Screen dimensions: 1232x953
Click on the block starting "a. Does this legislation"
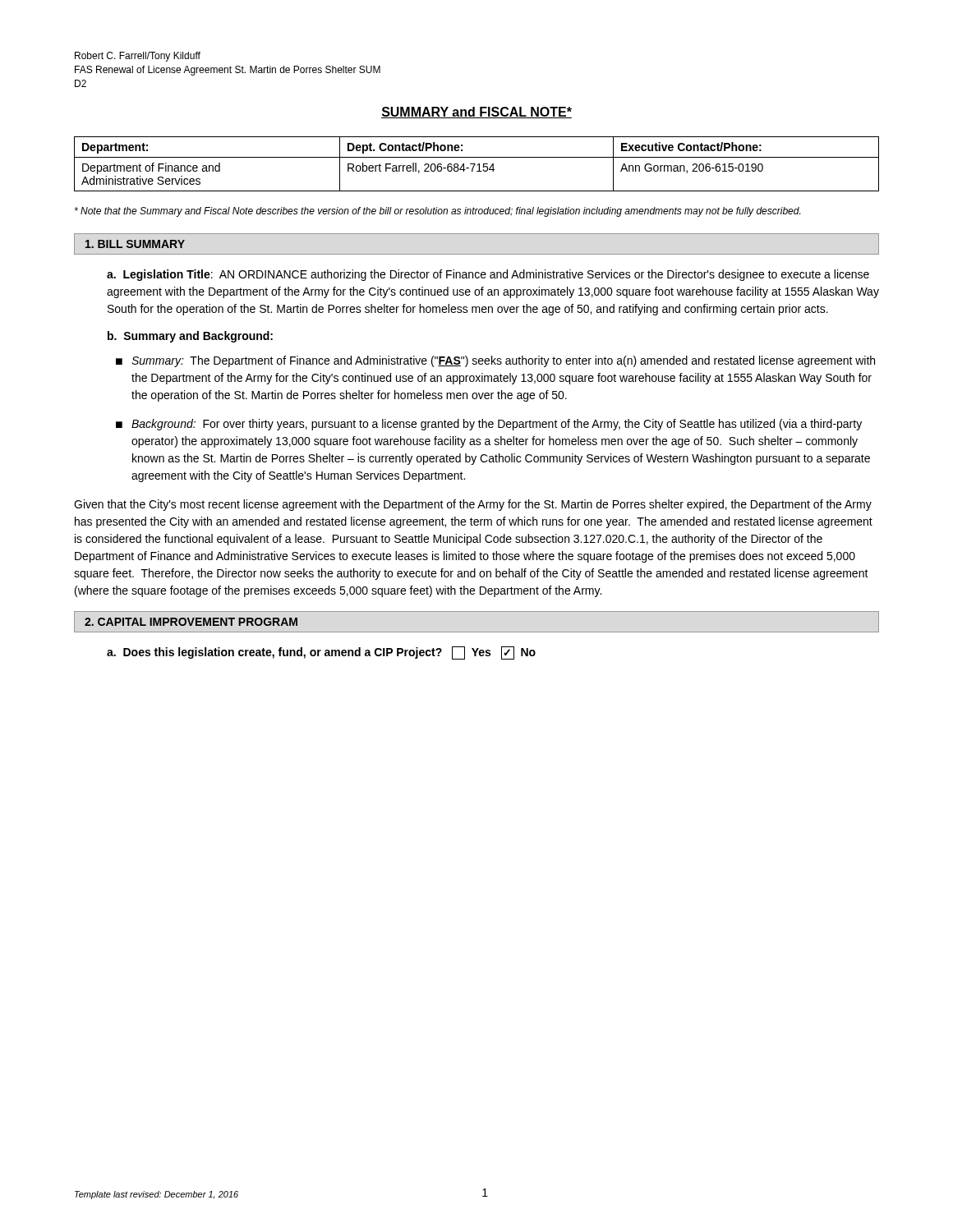pyautogui.click(x=321, y=653)
